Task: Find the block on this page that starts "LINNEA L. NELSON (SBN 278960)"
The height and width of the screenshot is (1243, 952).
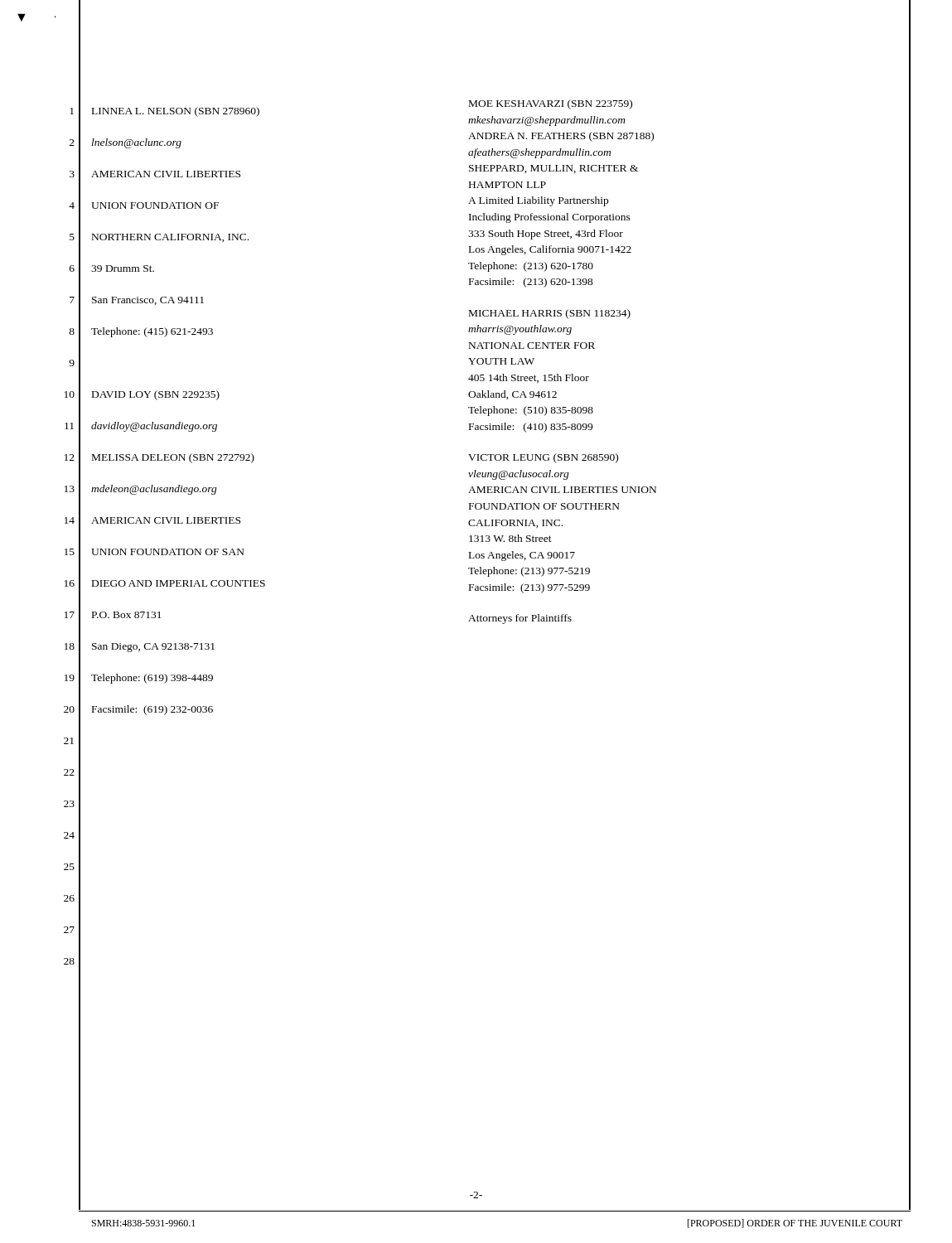Action: (176, 112)
